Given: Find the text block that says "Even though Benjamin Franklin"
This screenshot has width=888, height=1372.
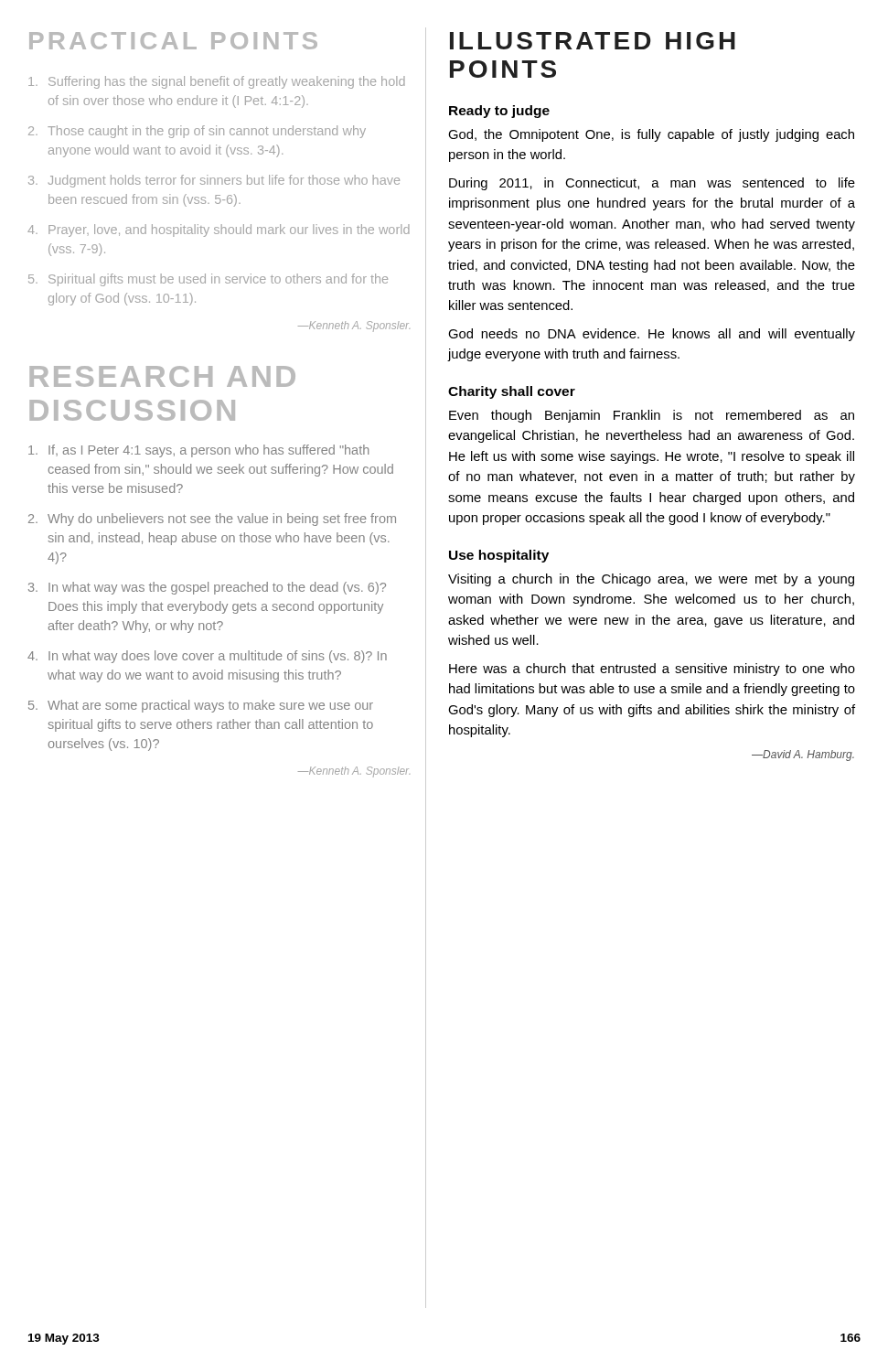Looking at the screenshot, I should click(x=652, y=467).
